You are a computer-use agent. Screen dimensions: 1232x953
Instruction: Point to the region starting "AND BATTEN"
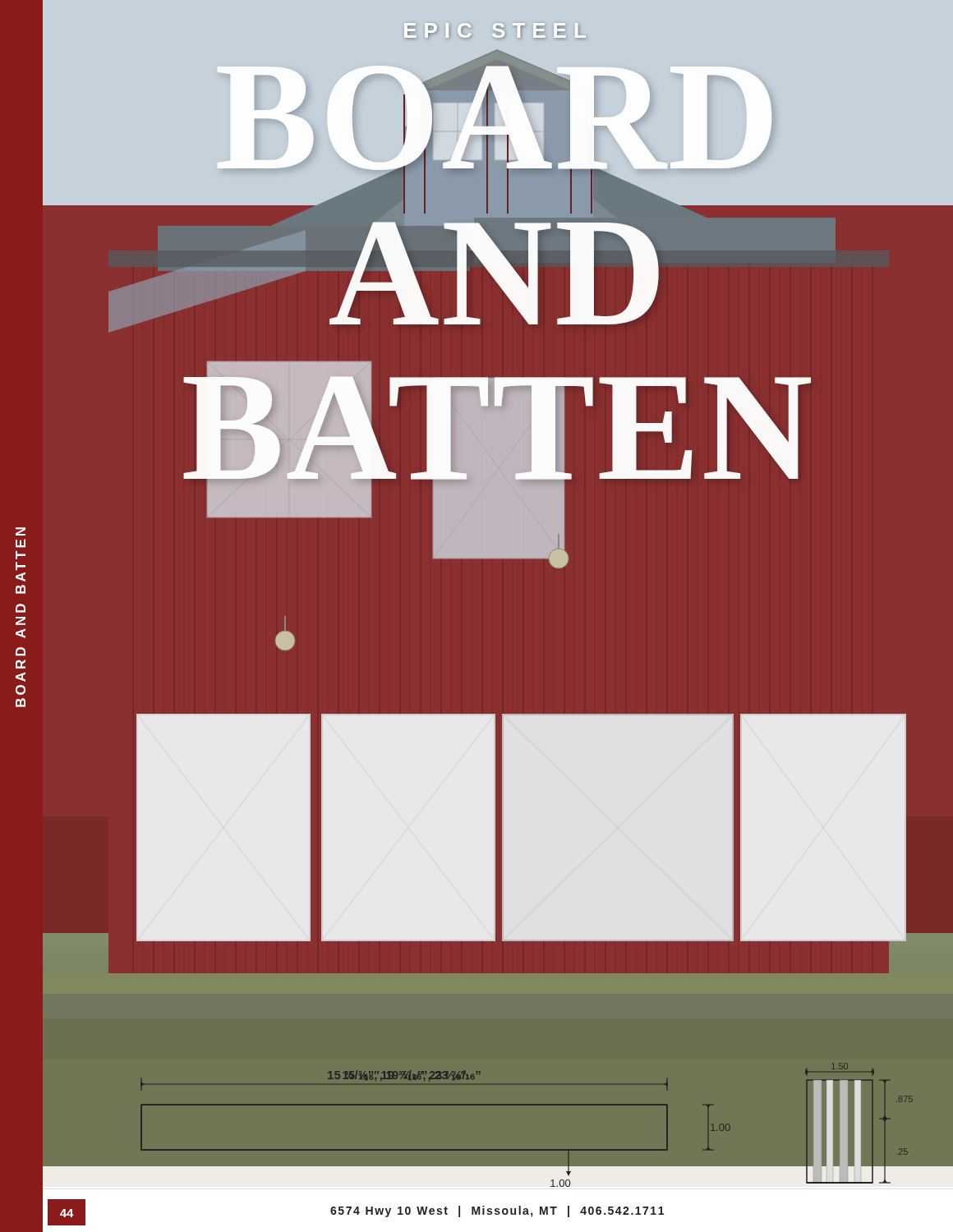click(x=498, y=350)
